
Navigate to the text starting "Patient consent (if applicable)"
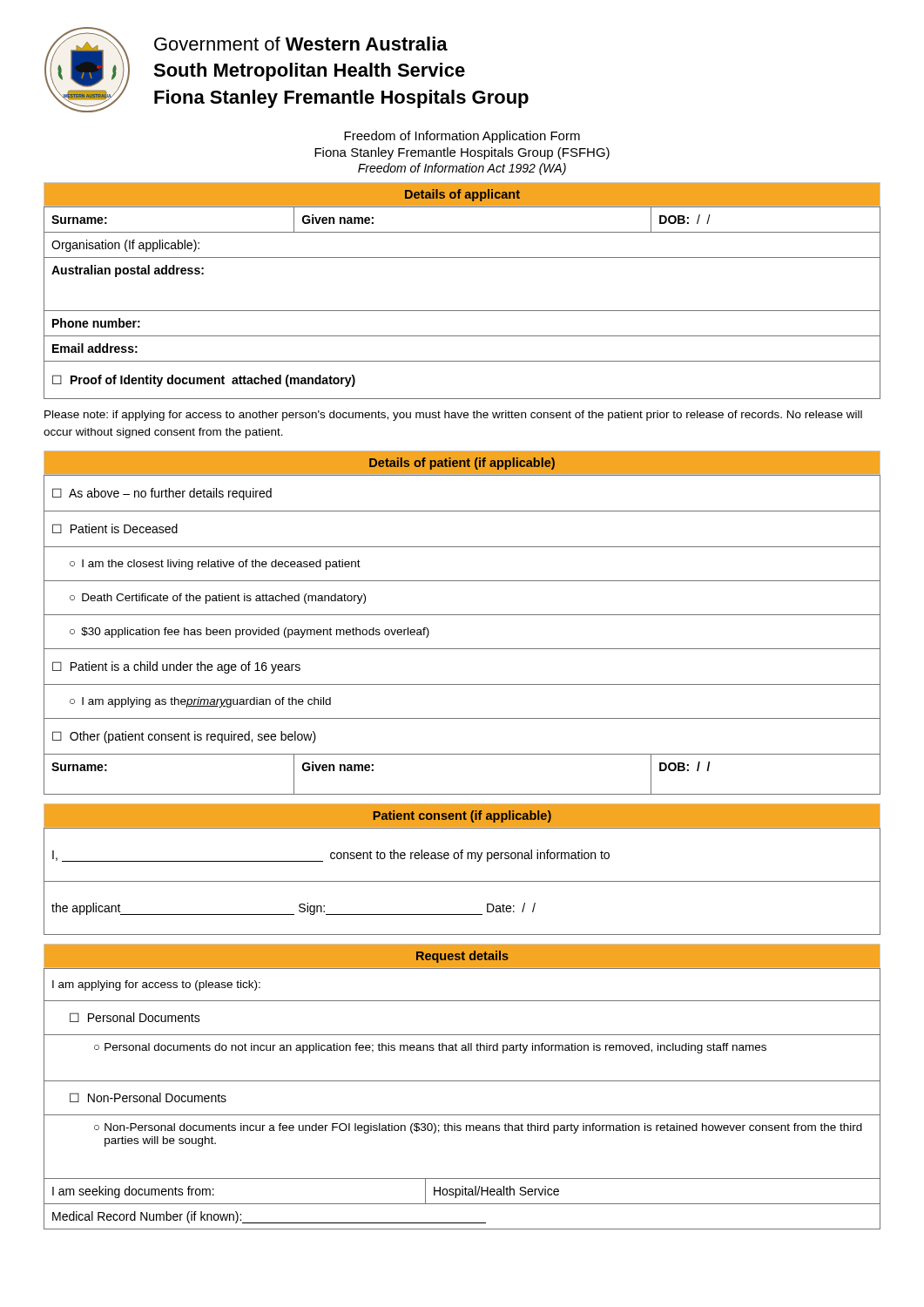[x=462, y=815]
